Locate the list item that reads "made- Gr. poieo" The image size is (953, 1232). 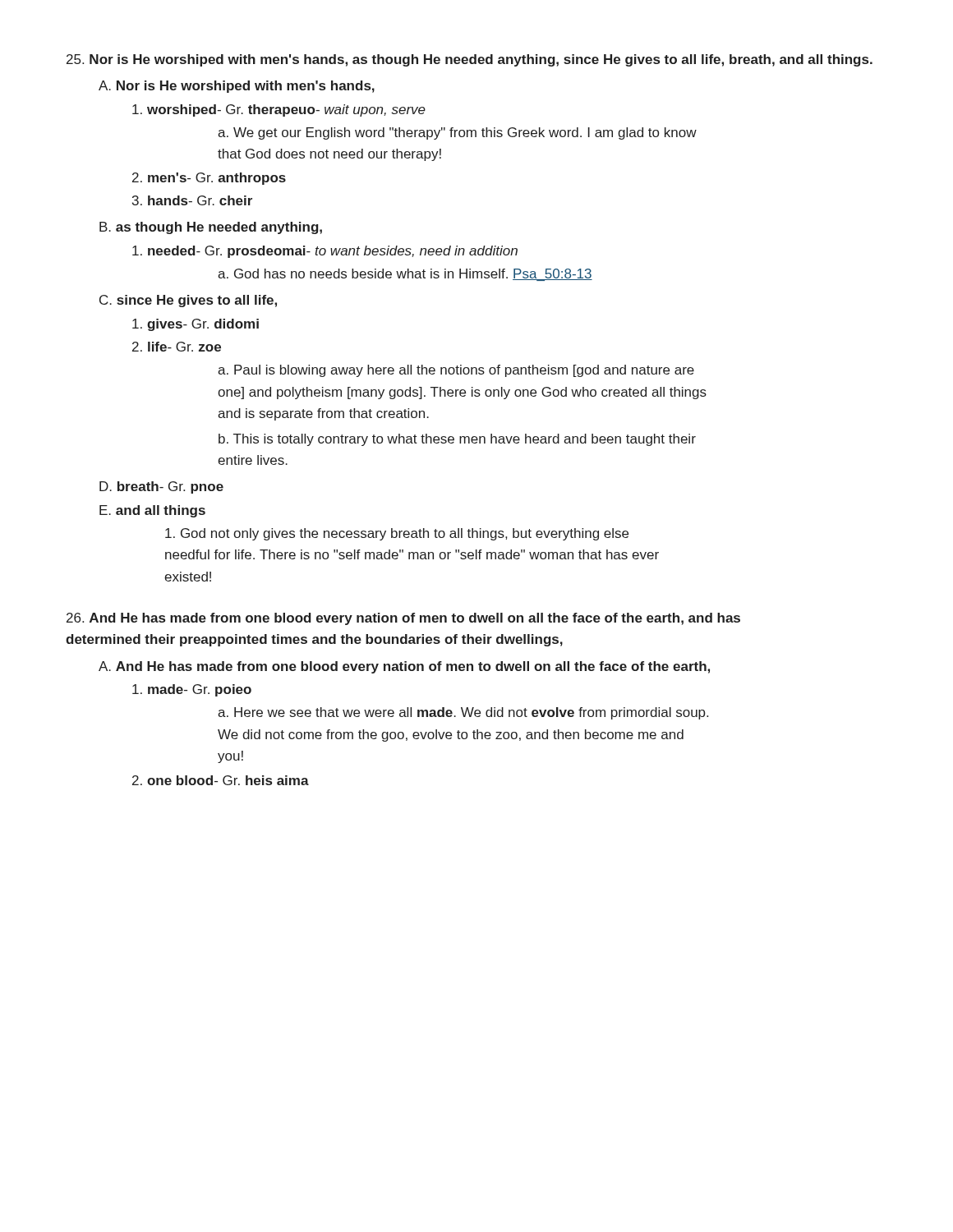(192, 689)
